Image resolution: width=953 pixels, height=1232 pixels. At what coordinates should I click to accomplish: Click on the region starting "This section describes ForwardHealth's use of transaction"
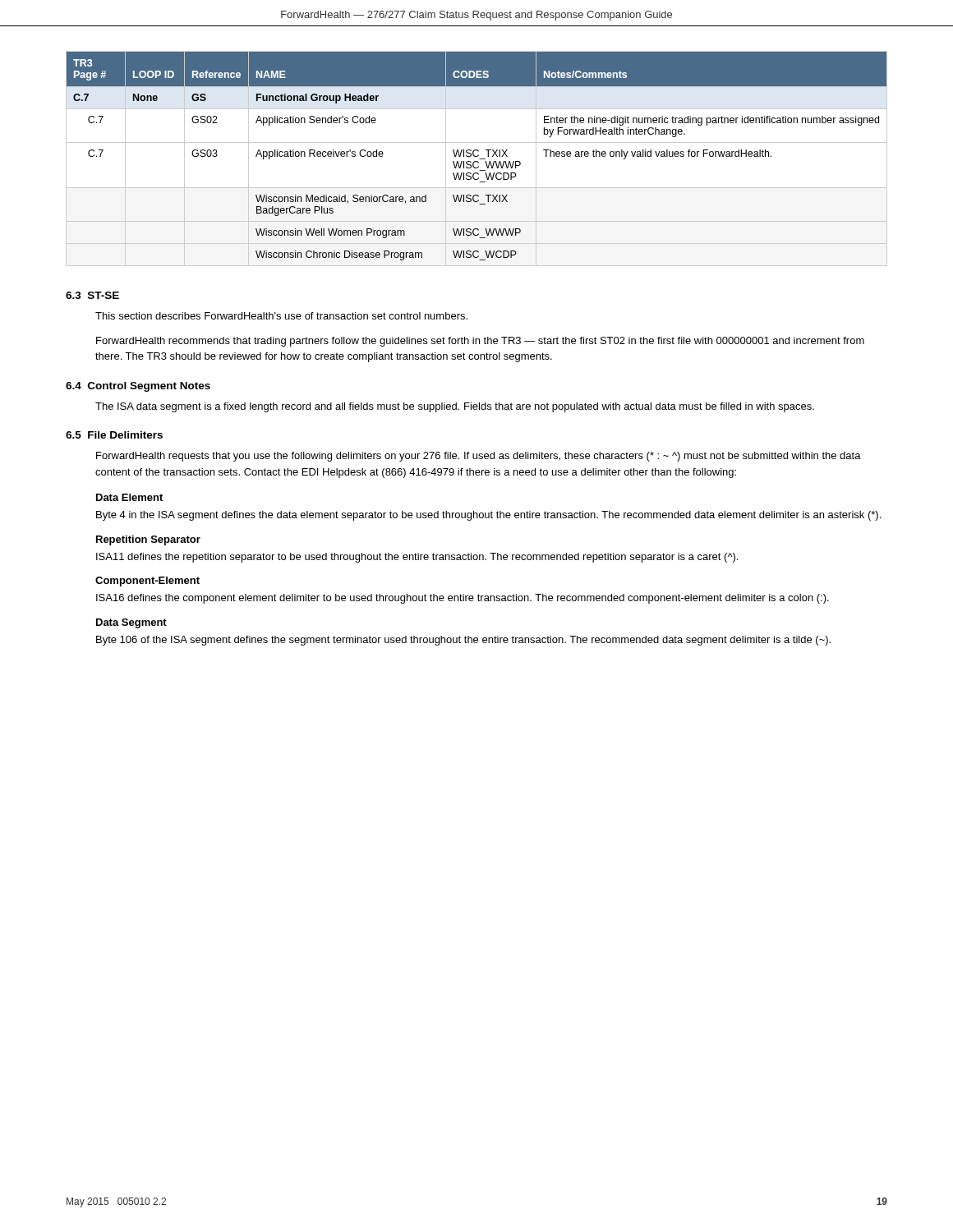(x=282, y=316)
